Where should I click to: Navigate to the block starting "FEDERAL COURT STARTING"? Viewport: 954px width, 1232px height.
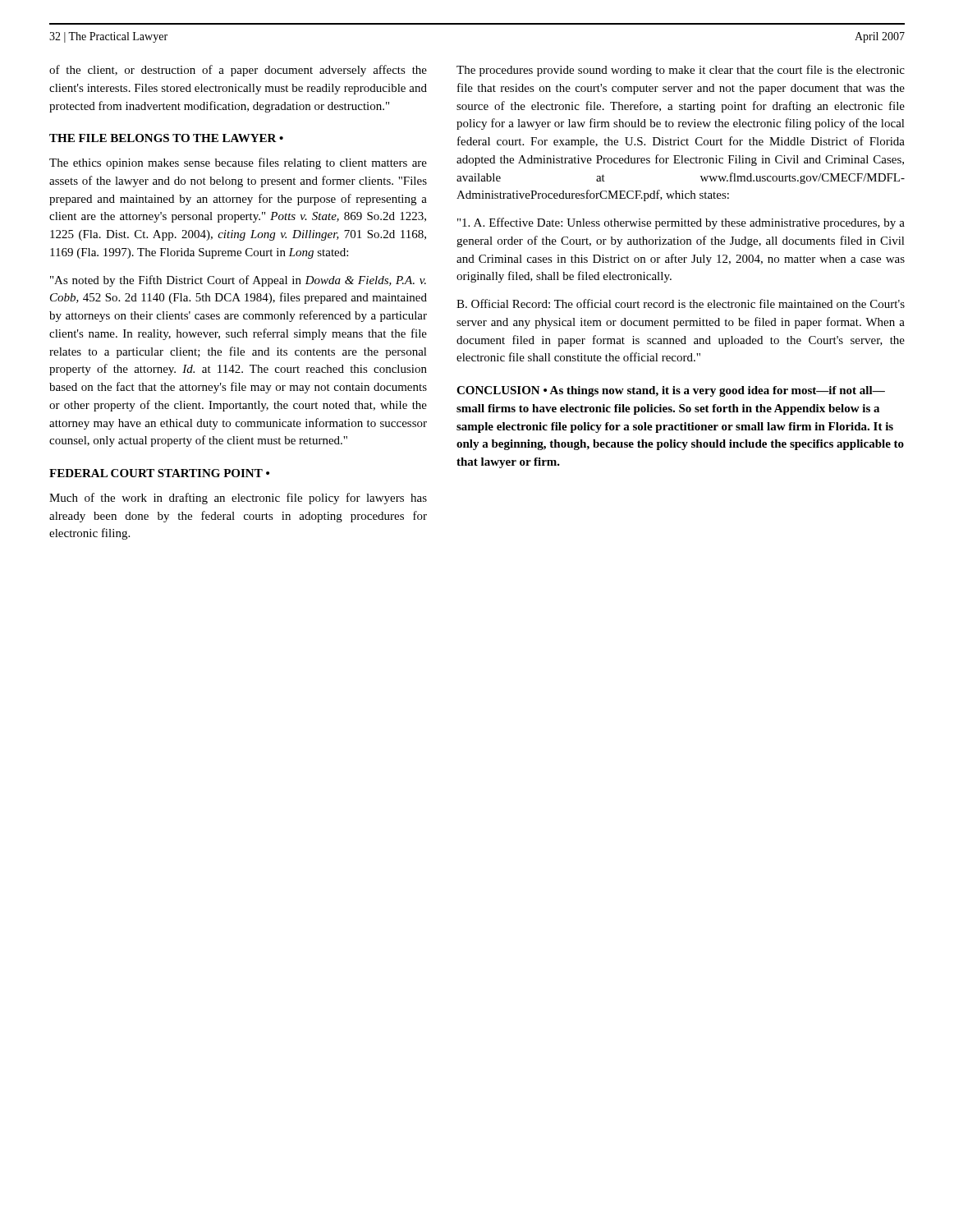160,473
